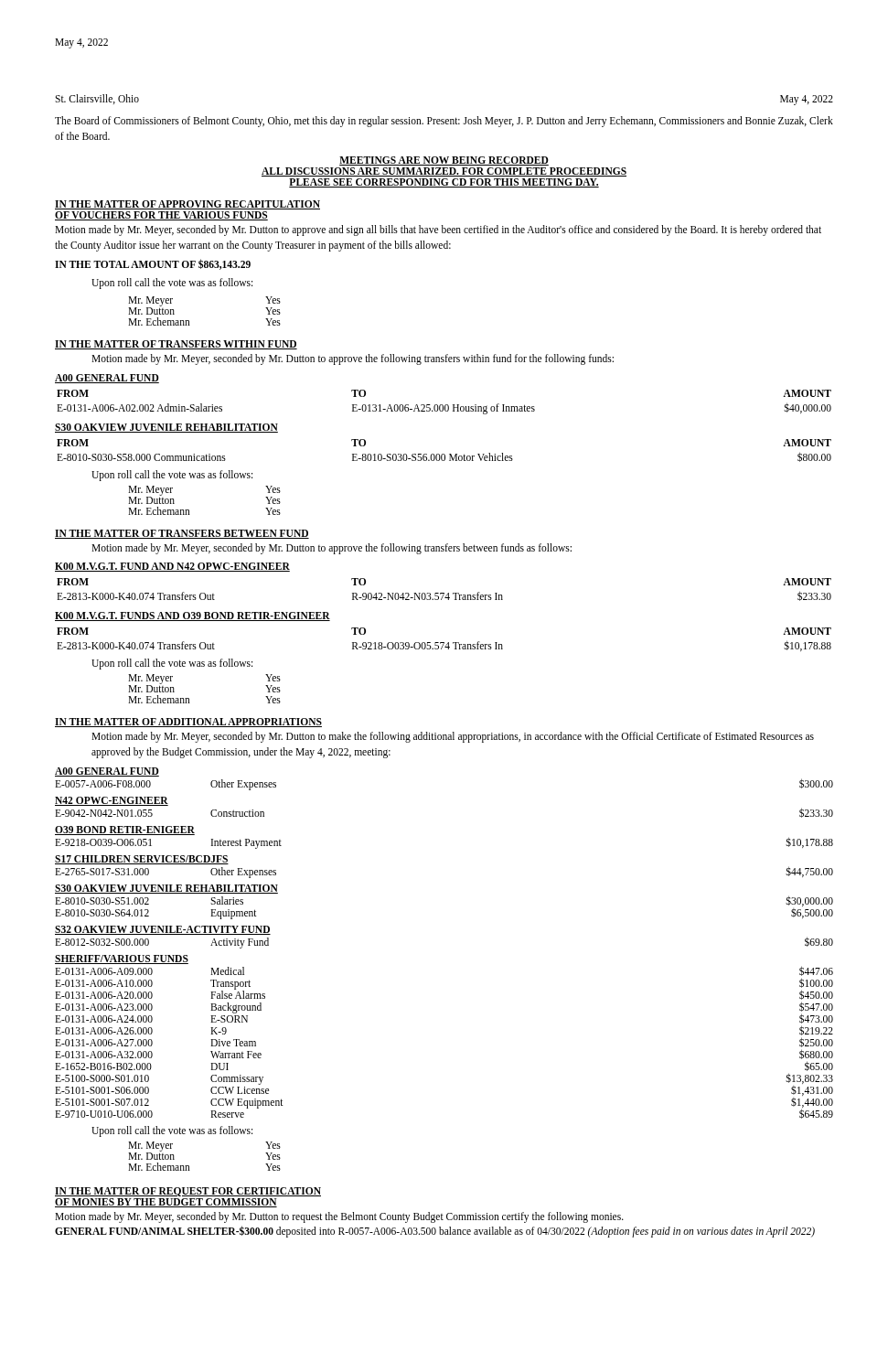888x1372 pixels.
Task: Where is the passage that starts "The Board of"?
Action: coord(444,128)
